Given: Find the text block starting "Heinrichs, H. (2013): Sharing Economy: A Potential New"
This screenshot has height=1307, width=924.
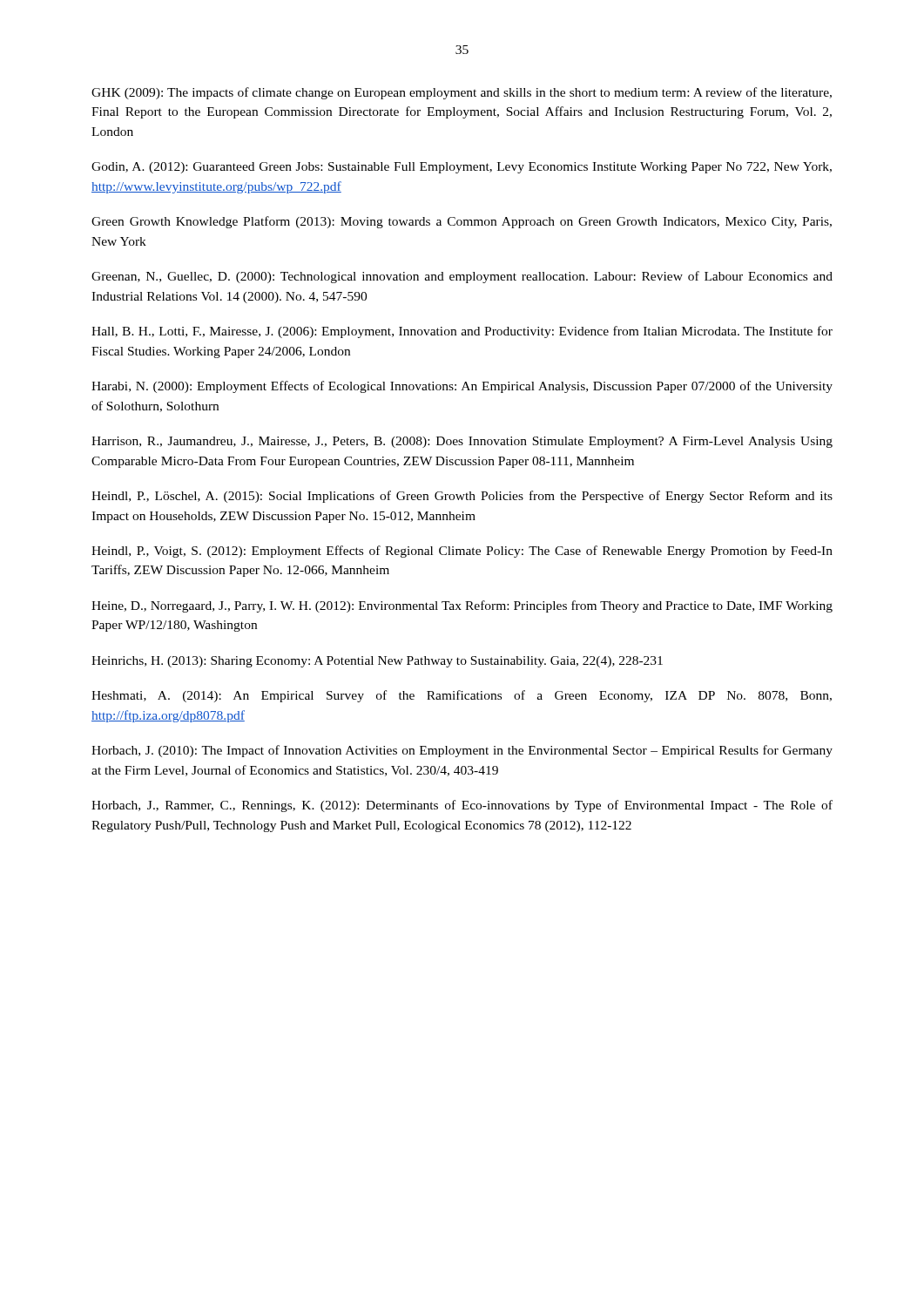Looking at the screenshot, I should [377, 660].
